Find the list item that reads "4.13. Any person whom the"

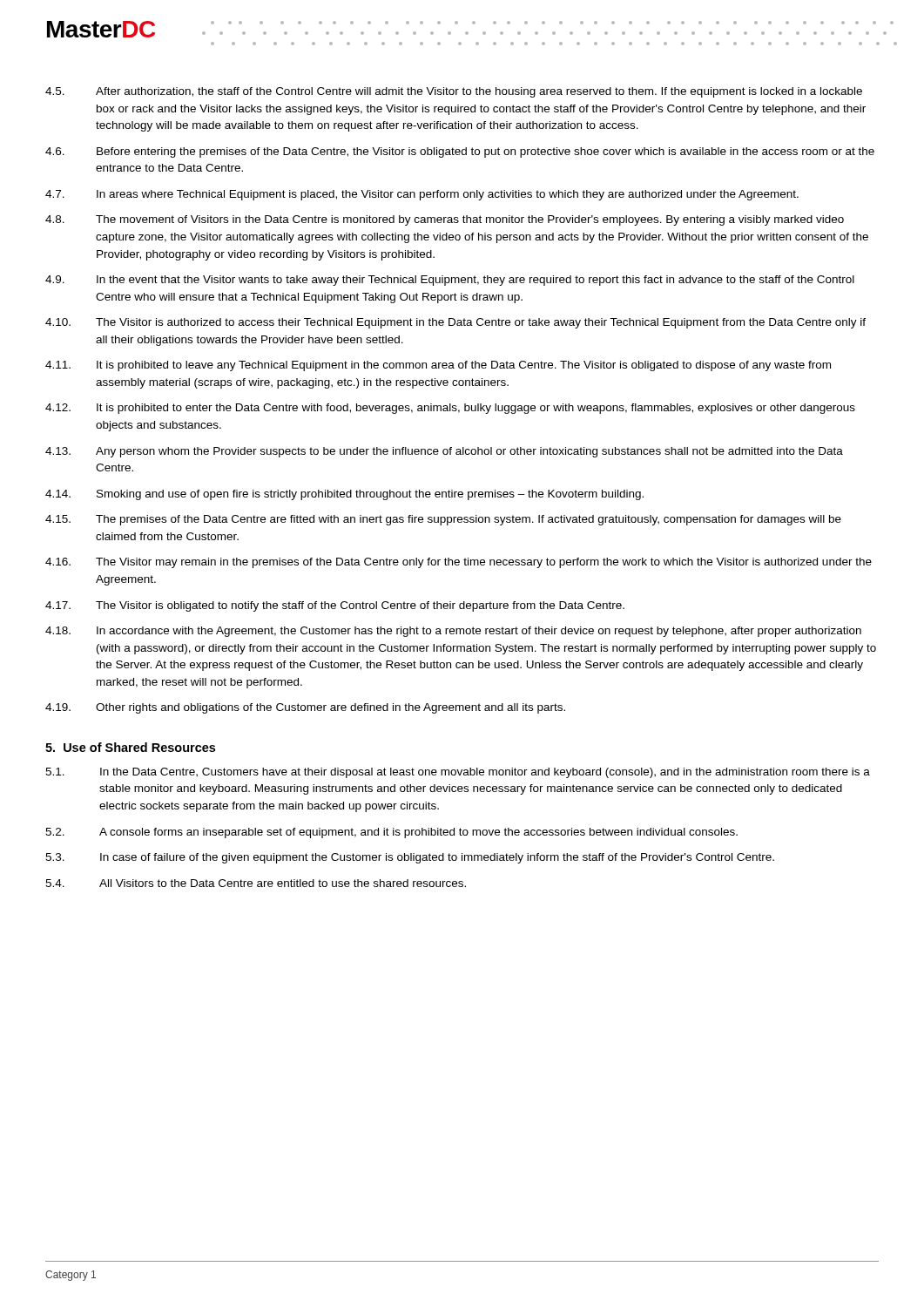tap(462, 459)
